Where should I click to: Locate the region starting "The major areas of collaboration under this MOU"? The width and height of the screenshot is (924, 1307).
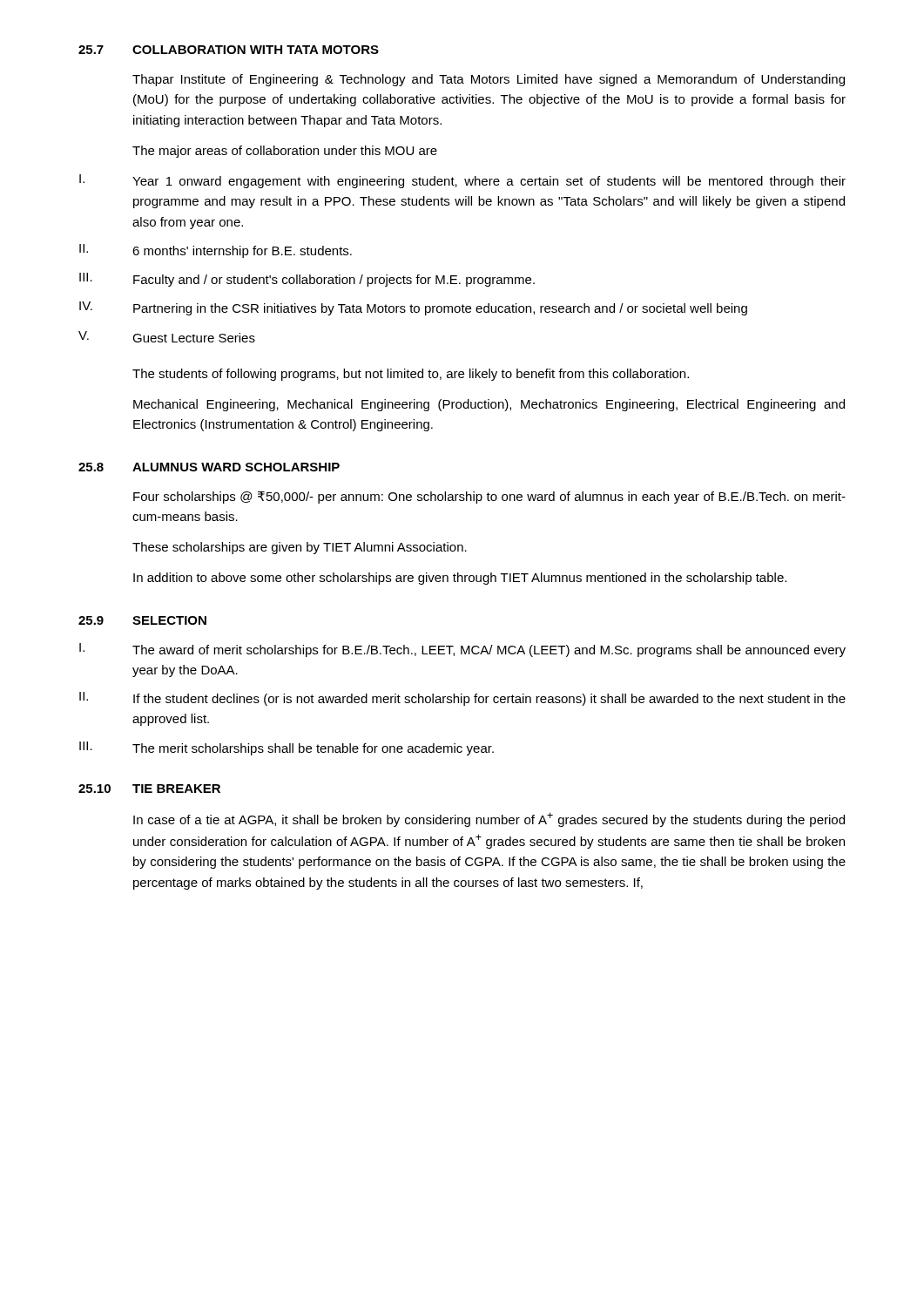click(x=285, y=150)
